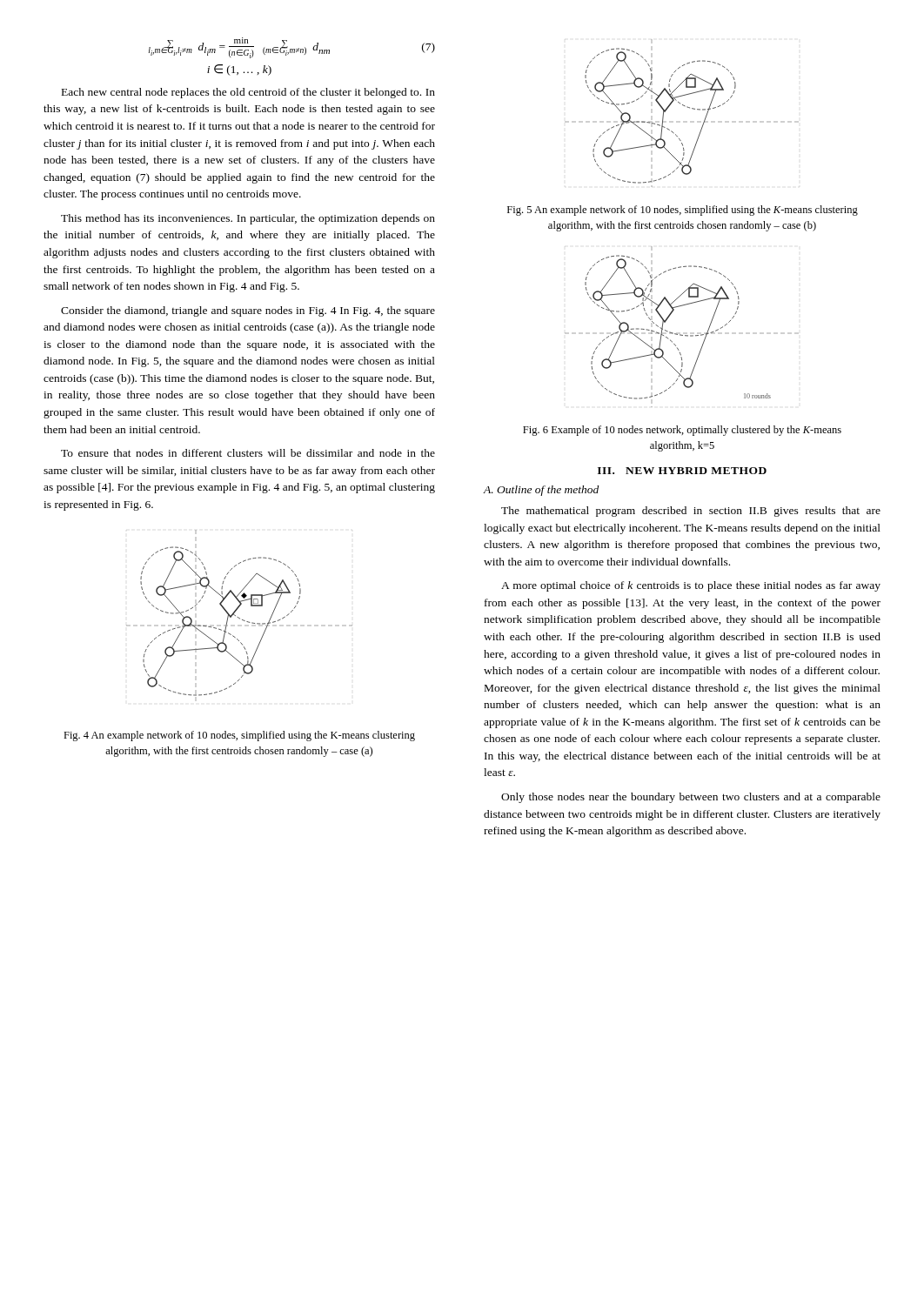Click on the block starting "i ∈ (1,"
924x1305 pixels.
tap(239, 69)
